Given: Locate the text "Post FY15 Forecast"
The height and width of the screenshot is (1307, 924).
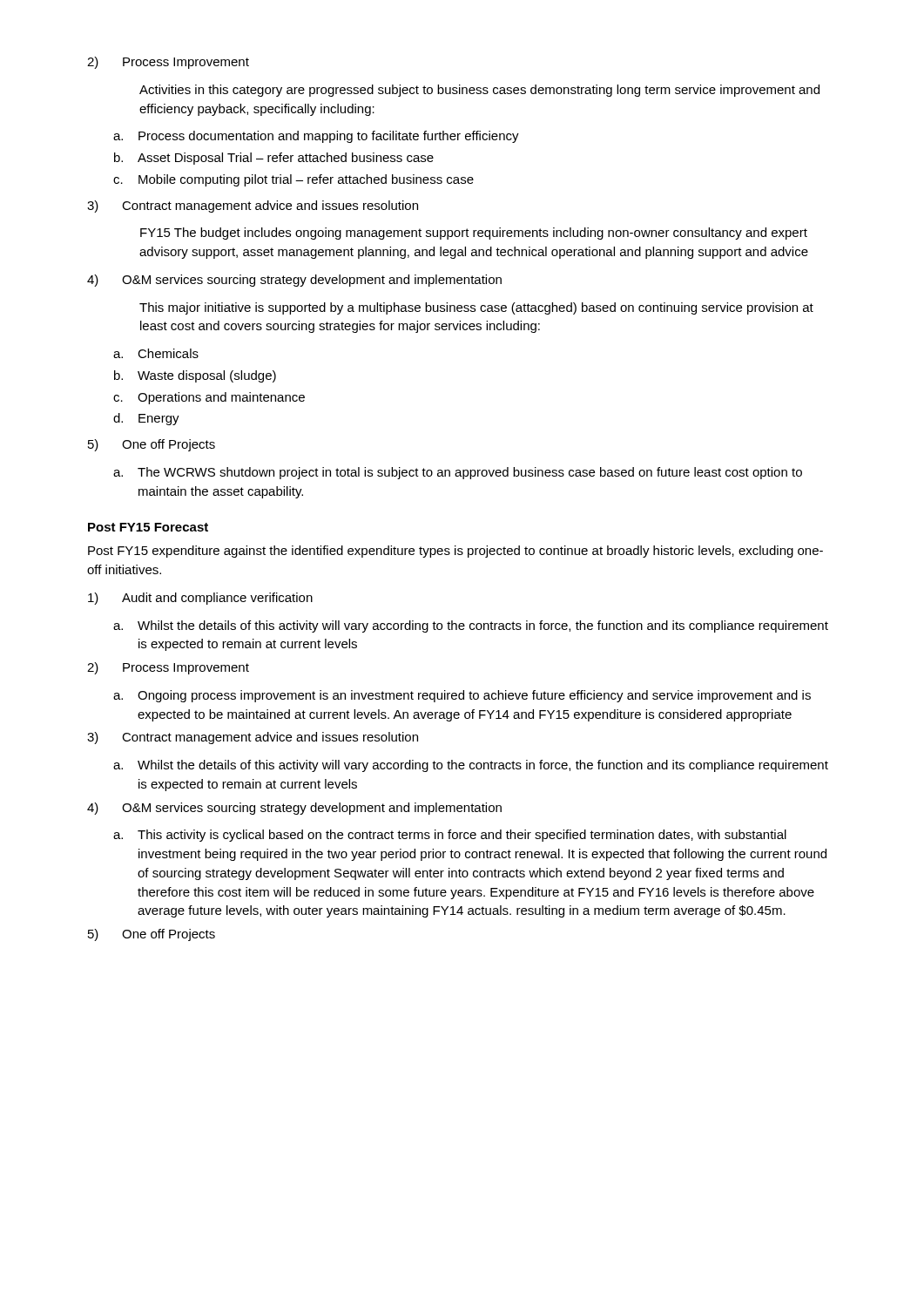Looking at the screenshot, I should click(x=148, y=527).
